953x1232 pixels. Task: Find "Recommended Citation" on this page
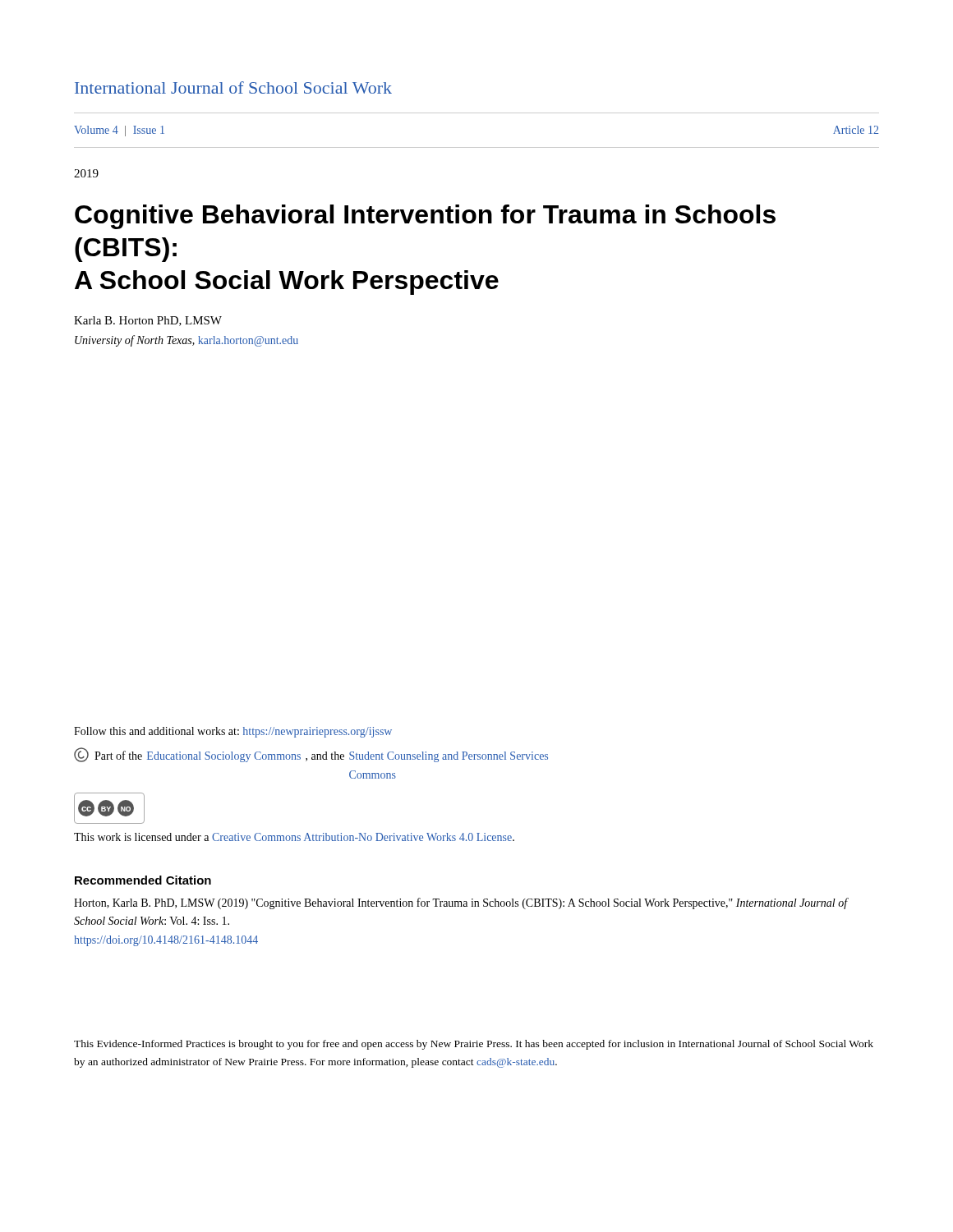(x=143, y=880)
